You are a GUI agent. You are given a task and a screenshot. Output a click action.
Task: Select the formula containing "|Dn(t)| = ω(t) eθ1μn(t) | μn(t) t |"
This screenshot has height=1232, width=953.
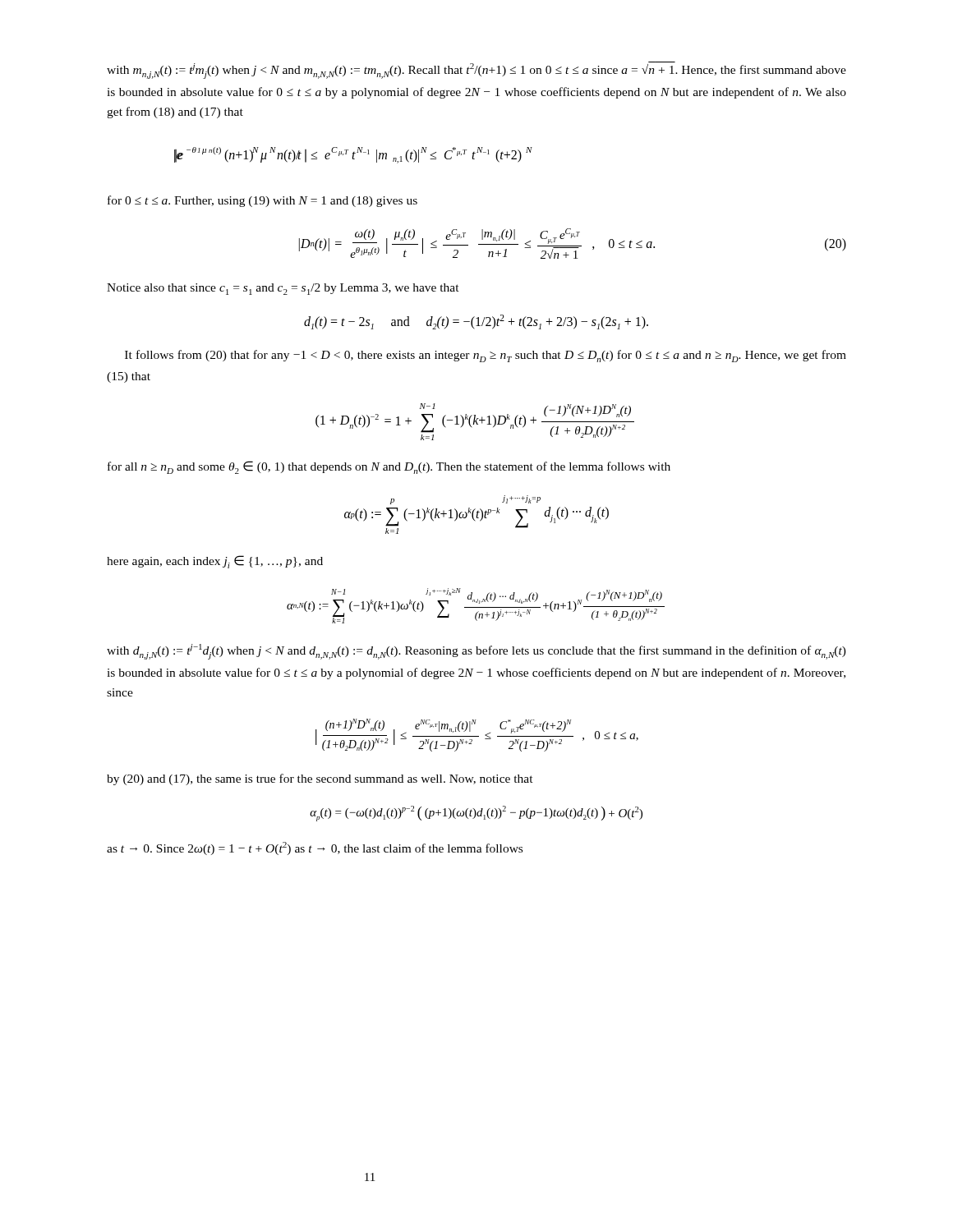pyautogui.click(x=572, y=244)
